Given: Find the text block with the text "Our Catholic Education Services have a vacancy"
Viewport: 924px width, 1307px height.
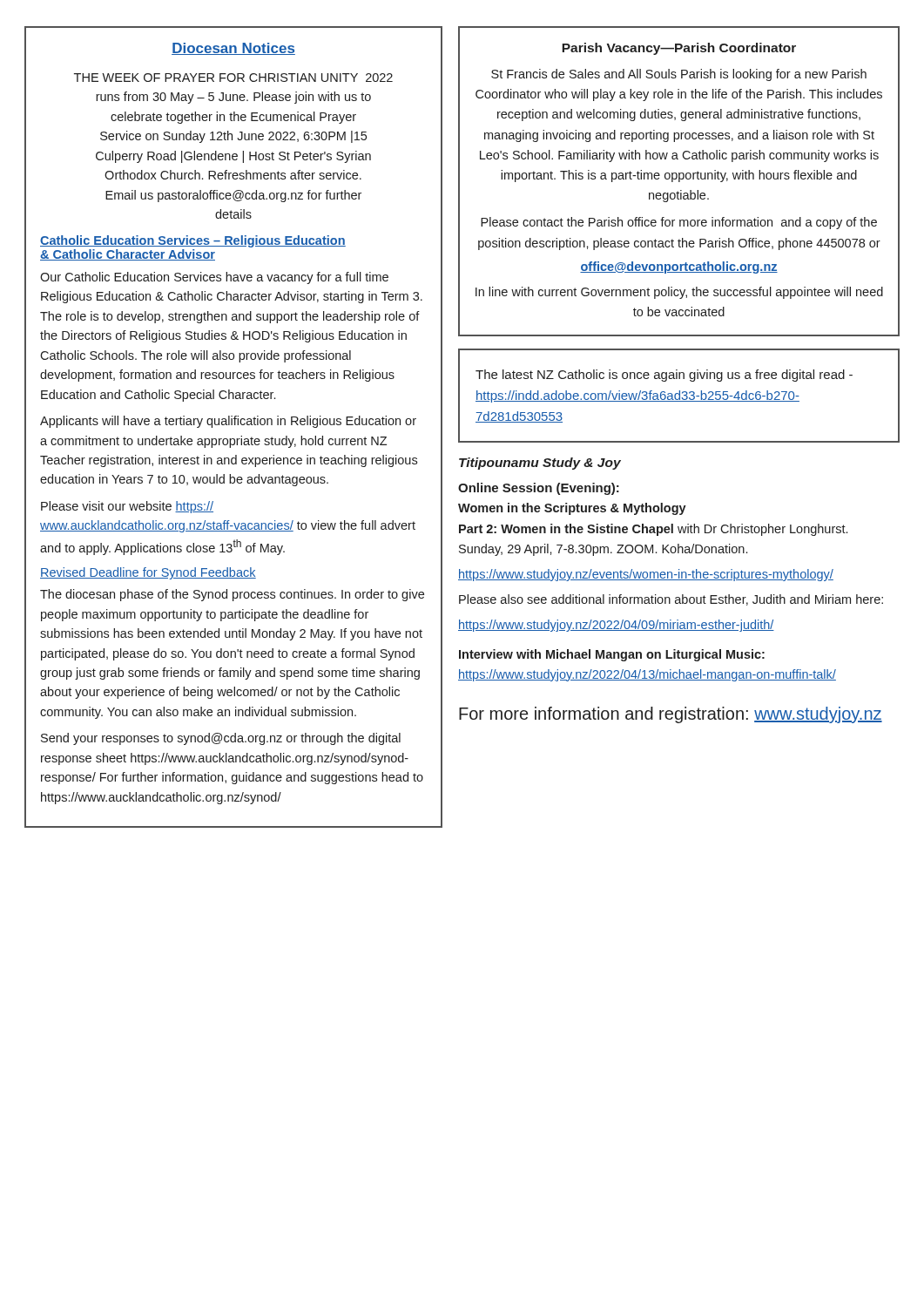Looking at the screenshot, I should coord(233,413).
